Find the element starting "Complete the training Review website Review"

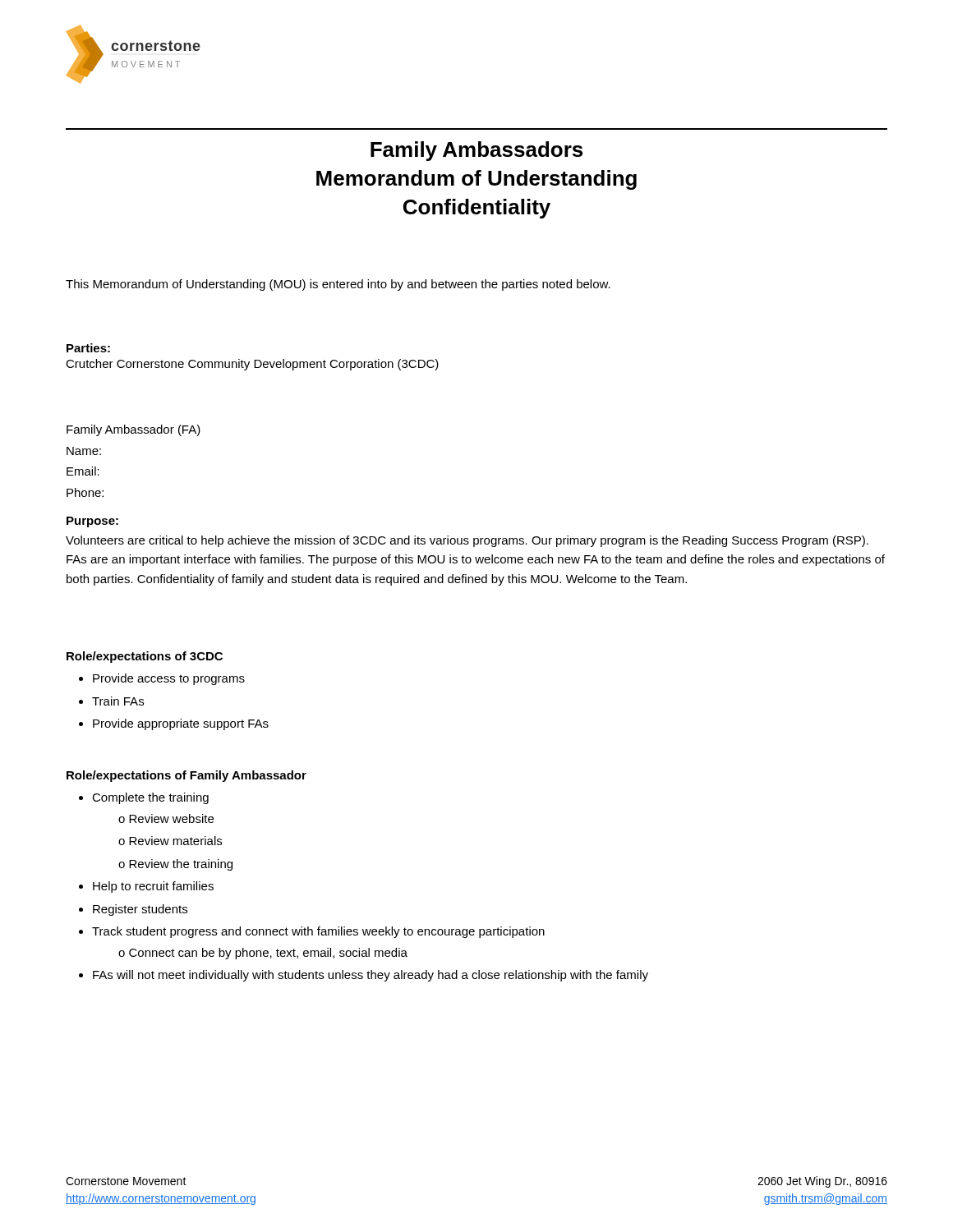click(150, 798)
